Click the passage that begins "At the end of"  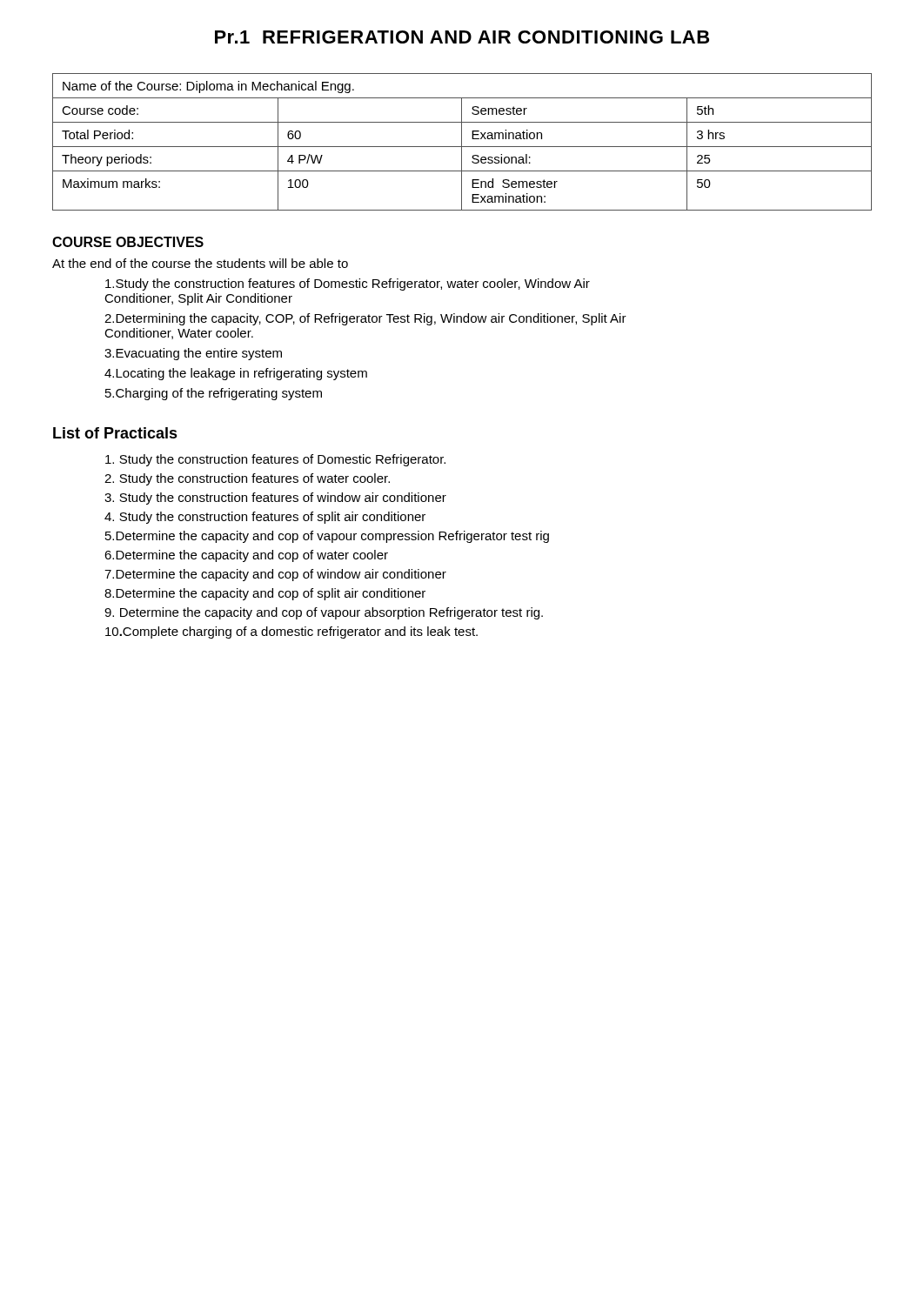tap(200, 263)
